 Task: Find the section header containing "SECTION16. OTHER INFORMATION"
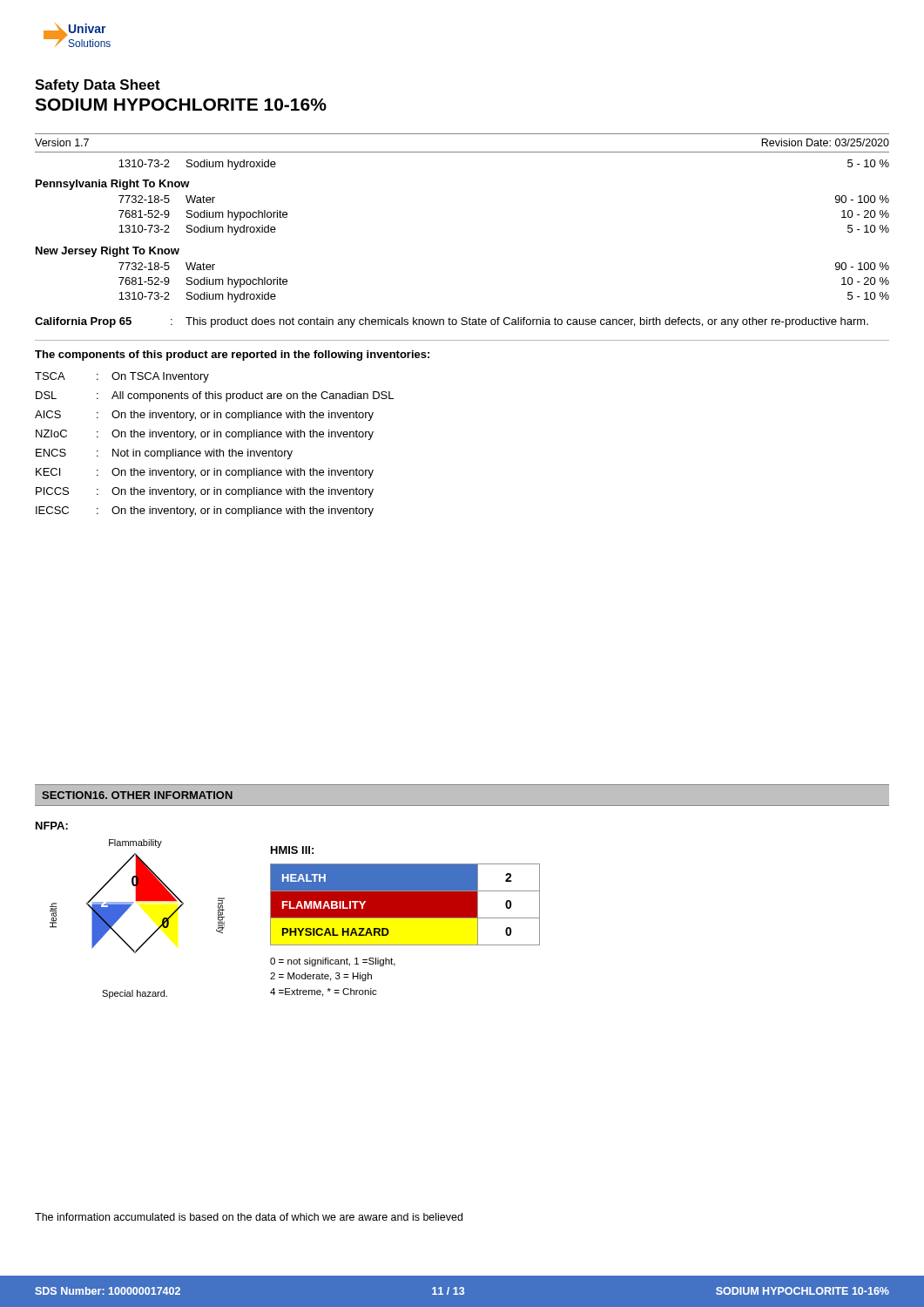pyautogui.click(x=137, y=795)
